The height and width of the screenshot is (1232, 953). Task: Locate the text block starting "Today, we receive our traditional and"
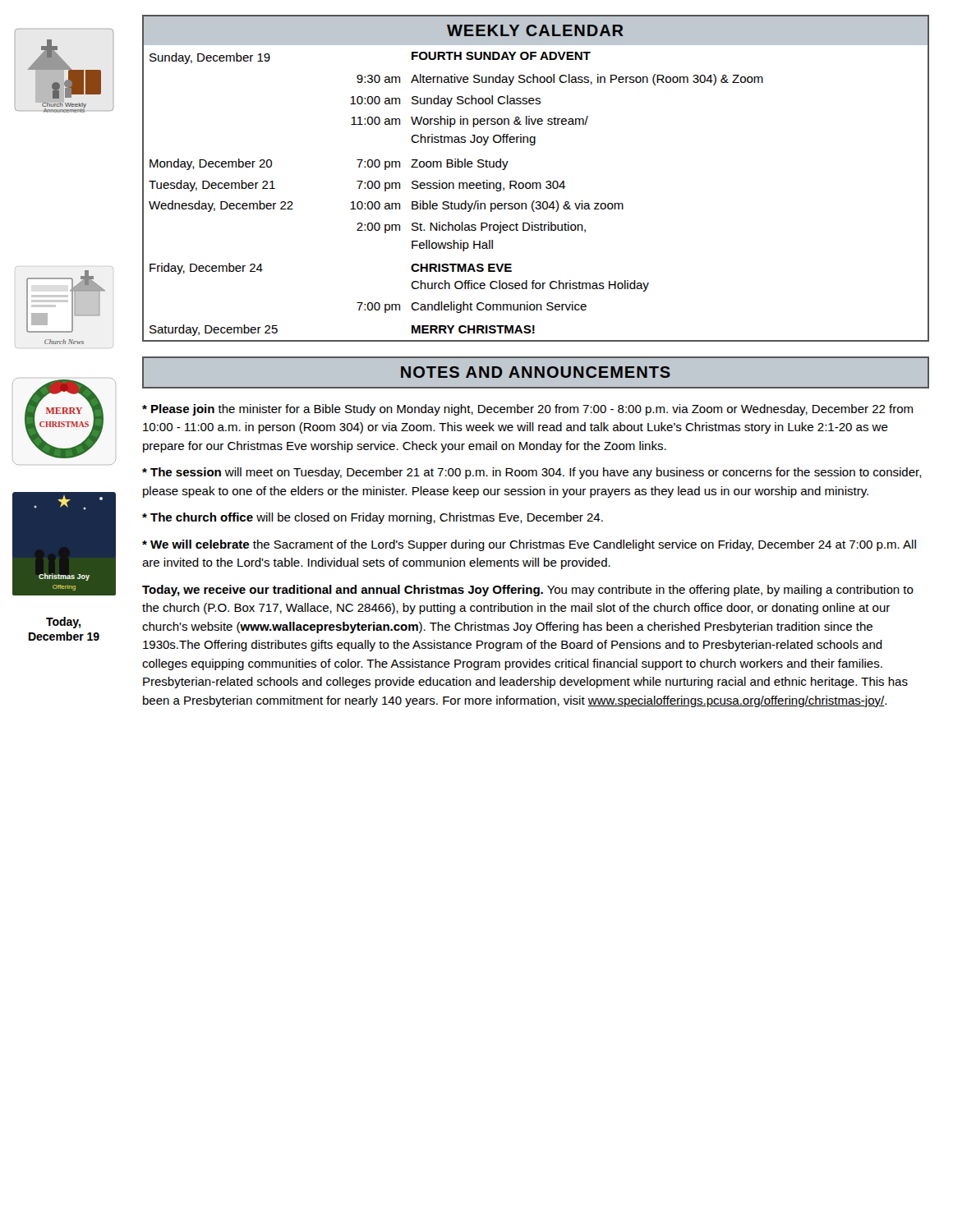(536, 645)
